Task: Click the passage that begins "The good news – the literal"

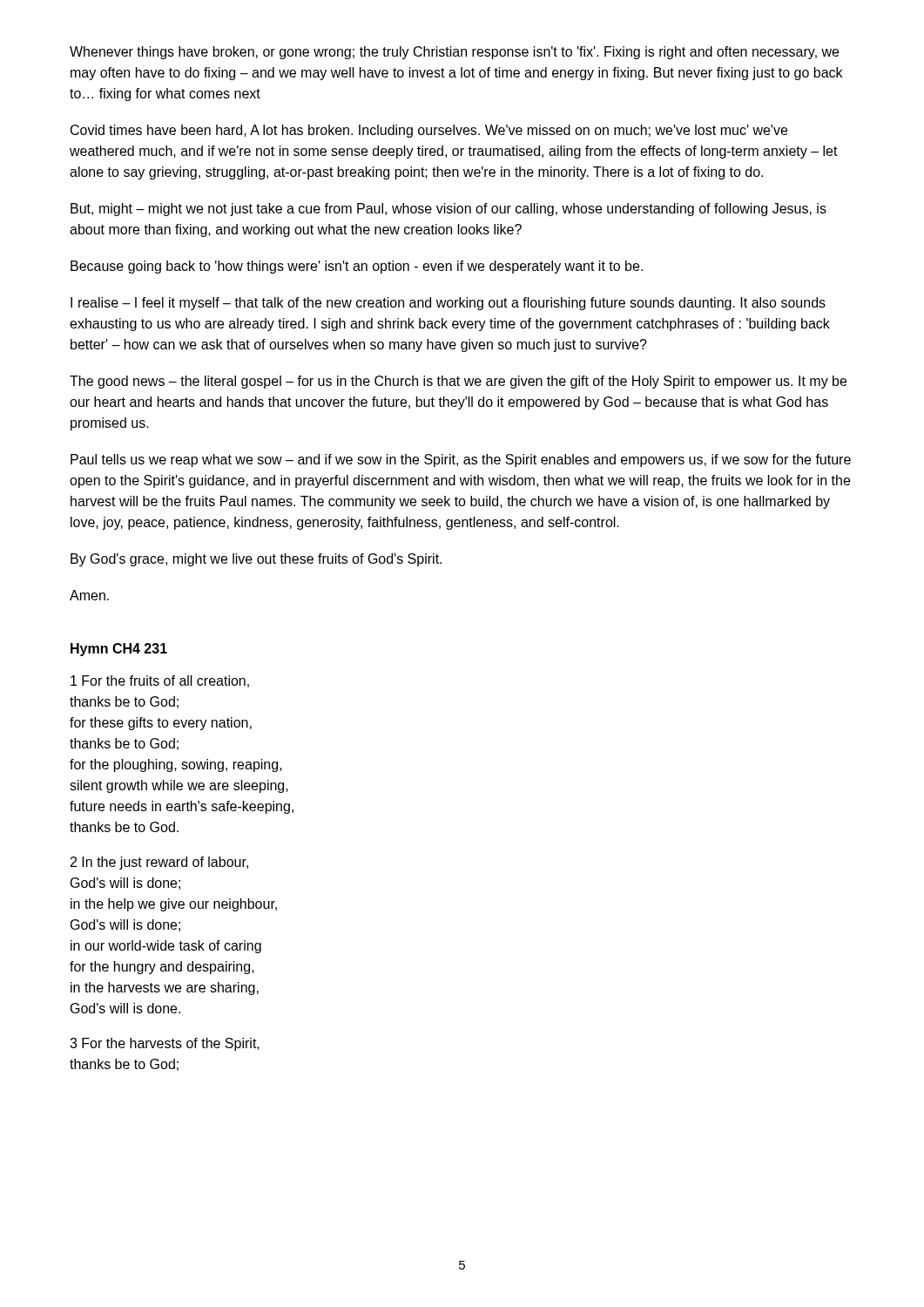Action: tap(458, 402)
